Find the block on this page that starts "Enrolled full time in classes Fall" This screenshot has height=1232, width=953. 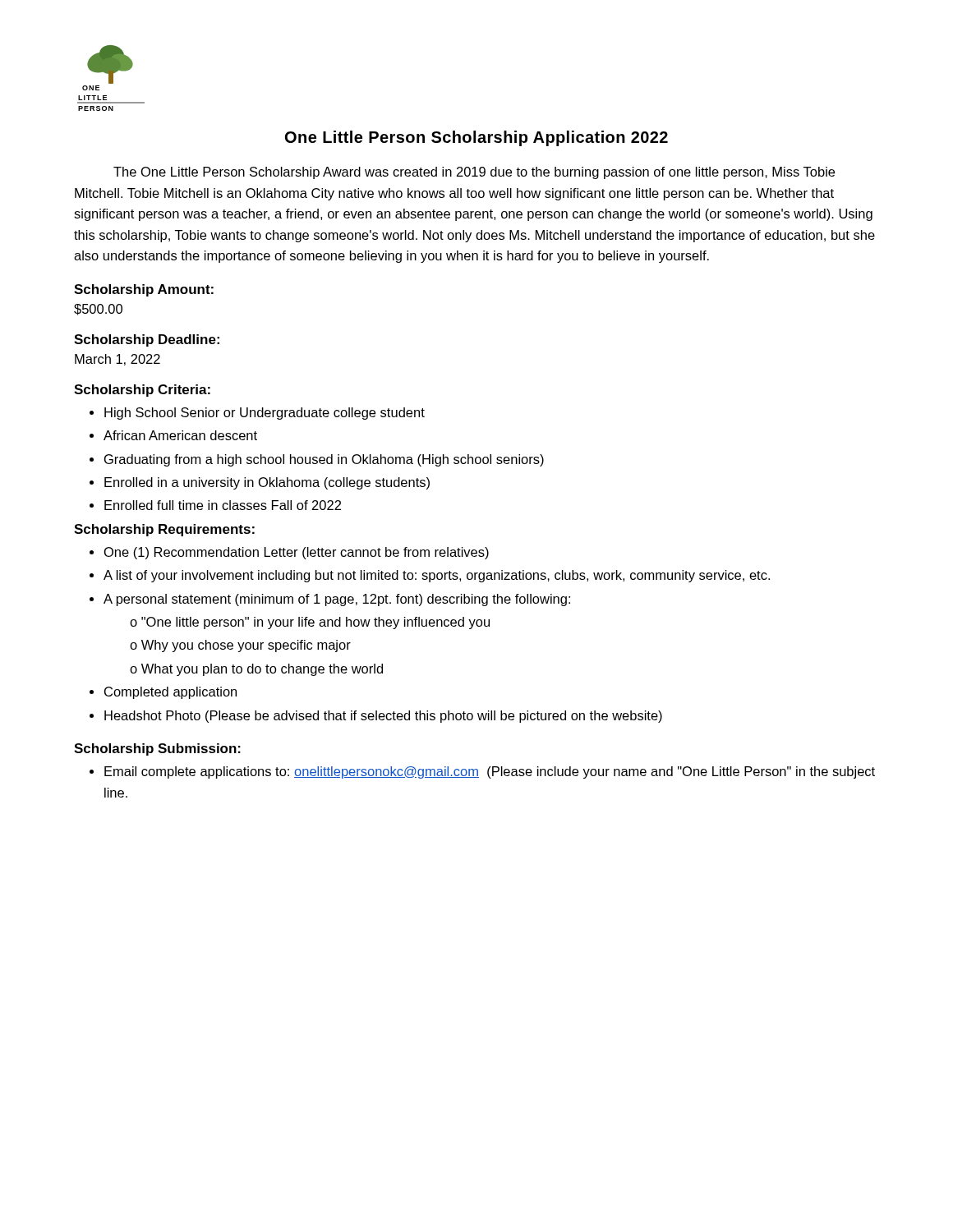[x=223, y=505]
